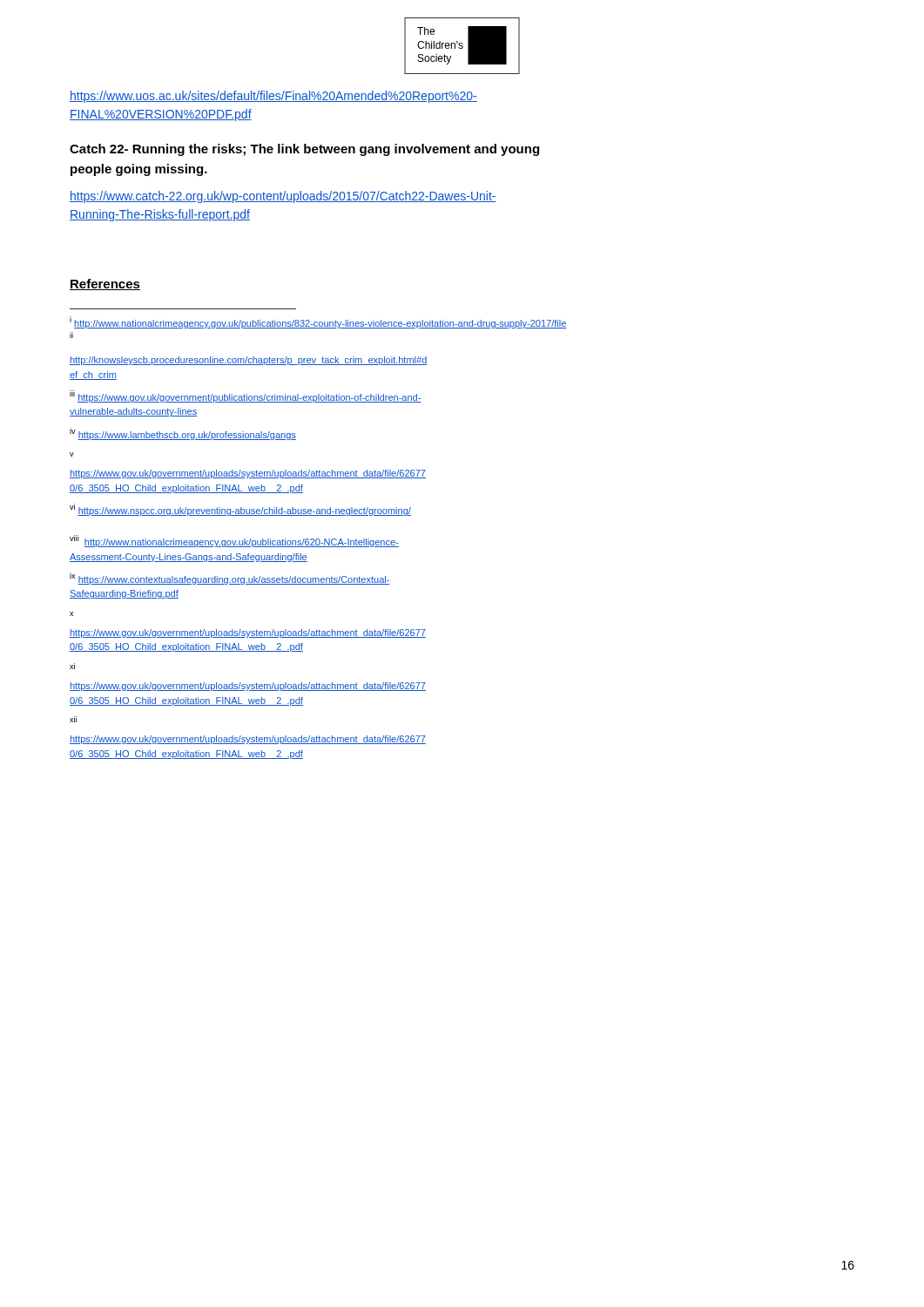This screenshot has width=924, height=1307.
Task: Where does it say "iii https://www.gov.uk/government/publications/criminal-exploitation-of-children-and-vulnerable-adults-county-lines"?
Action: tap(245, 403)
